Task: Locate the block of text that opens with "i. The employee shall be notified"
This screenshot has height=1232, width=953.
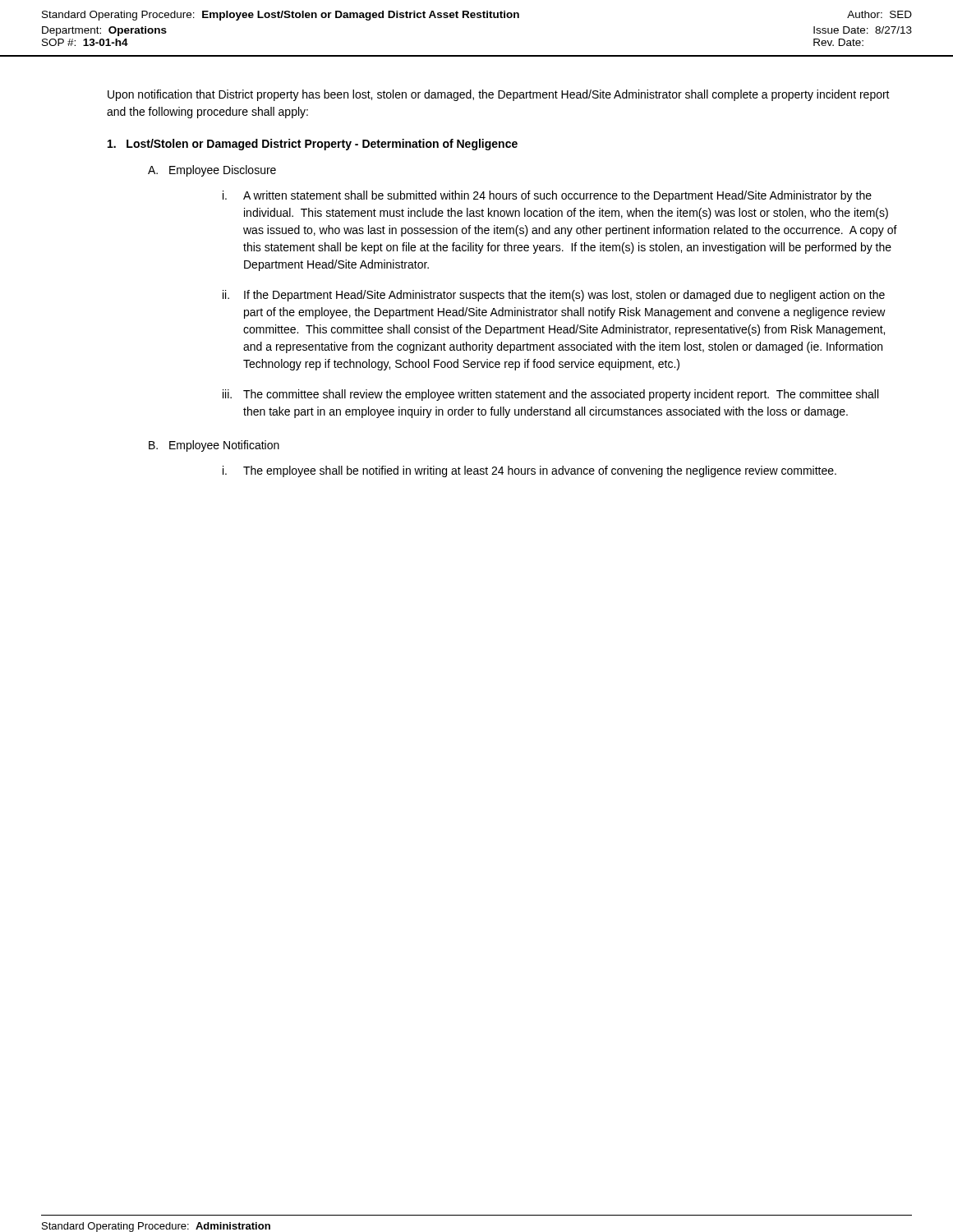Action: pos(563,471)
